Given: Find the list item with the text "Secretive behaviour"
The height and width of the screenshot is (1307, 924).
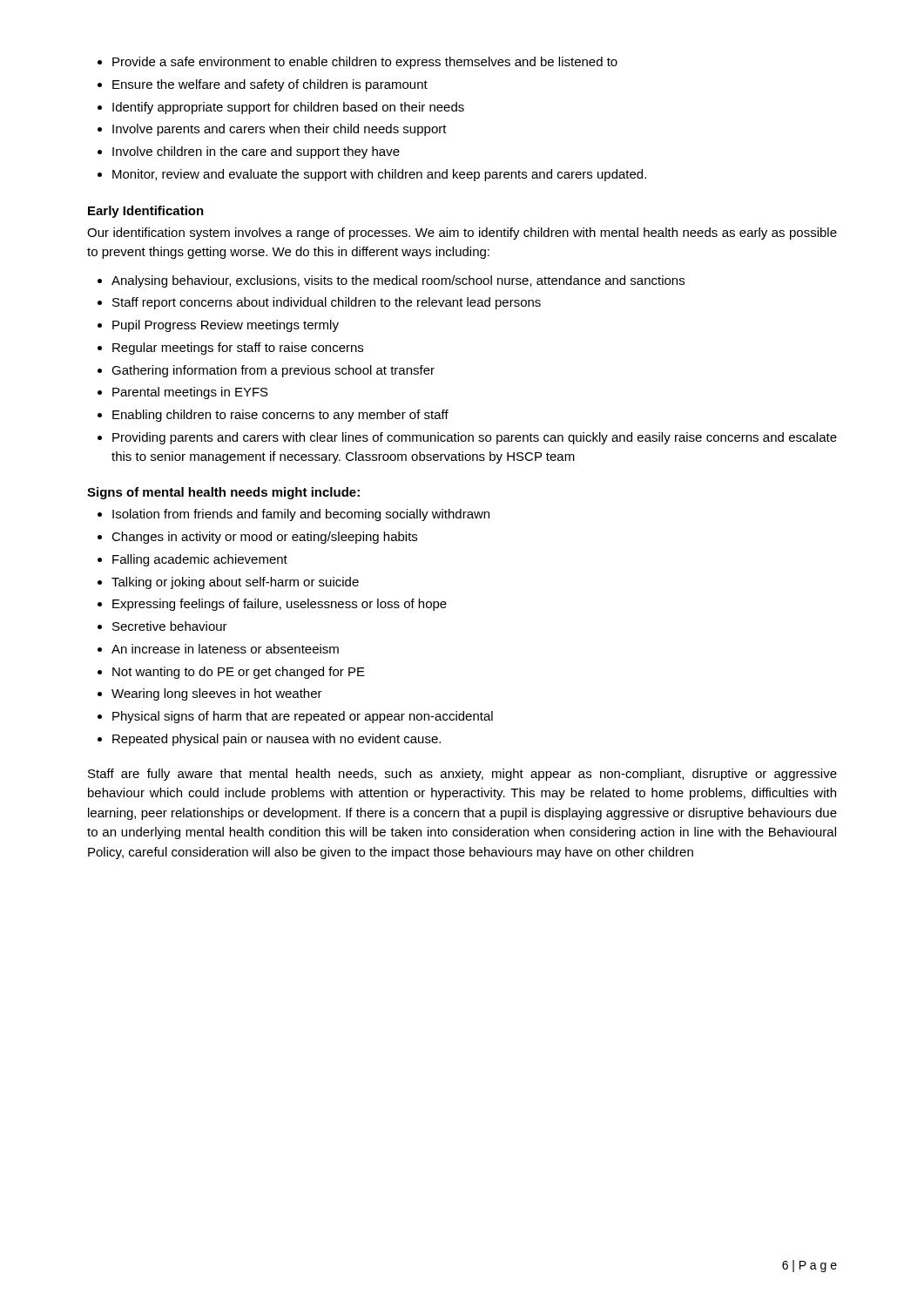Looking at the screenshot, I should pyautogui.click(x=170, y=626).
